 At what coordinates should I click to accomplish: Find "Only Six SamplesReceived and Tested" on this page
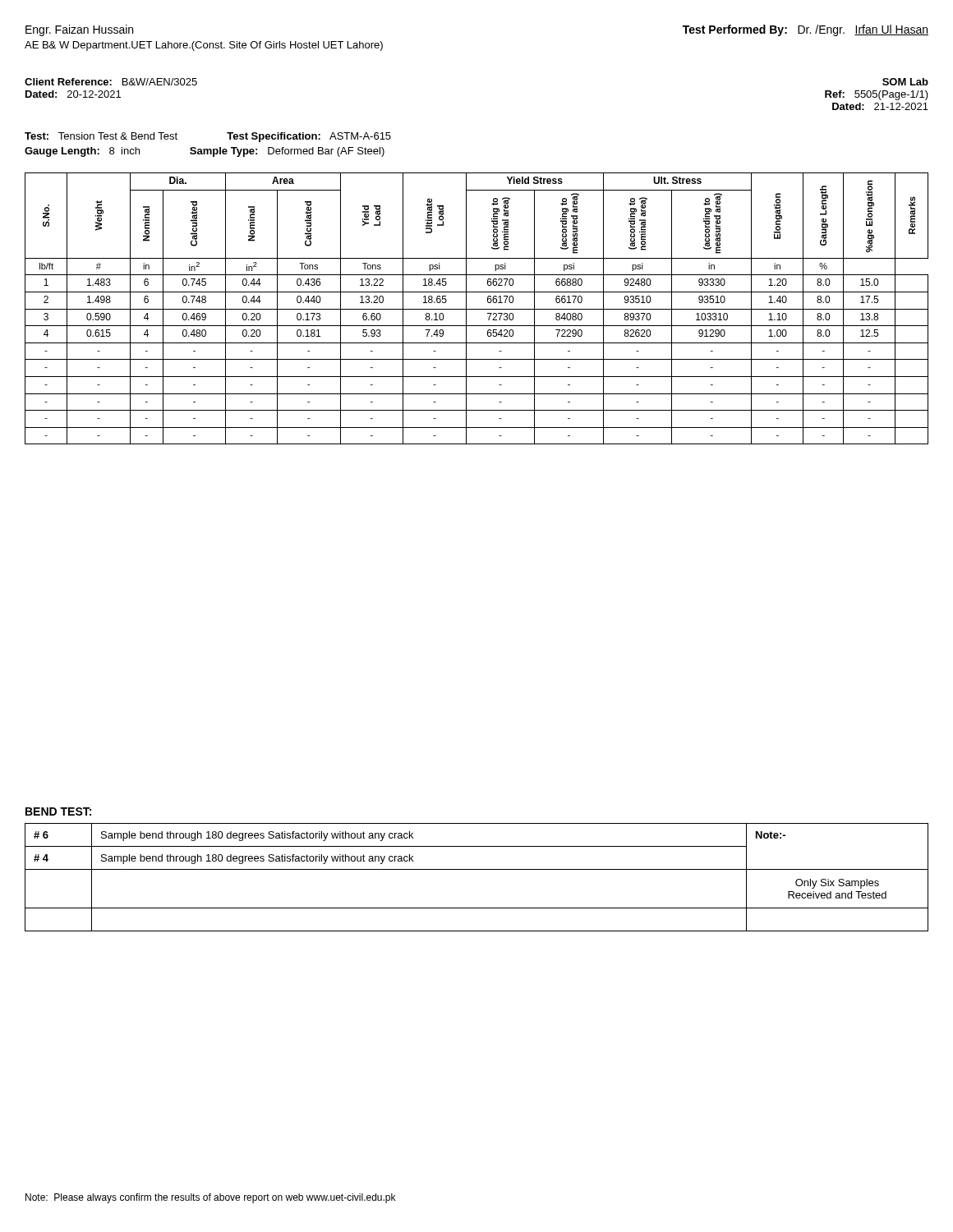(x=837, y=889)
